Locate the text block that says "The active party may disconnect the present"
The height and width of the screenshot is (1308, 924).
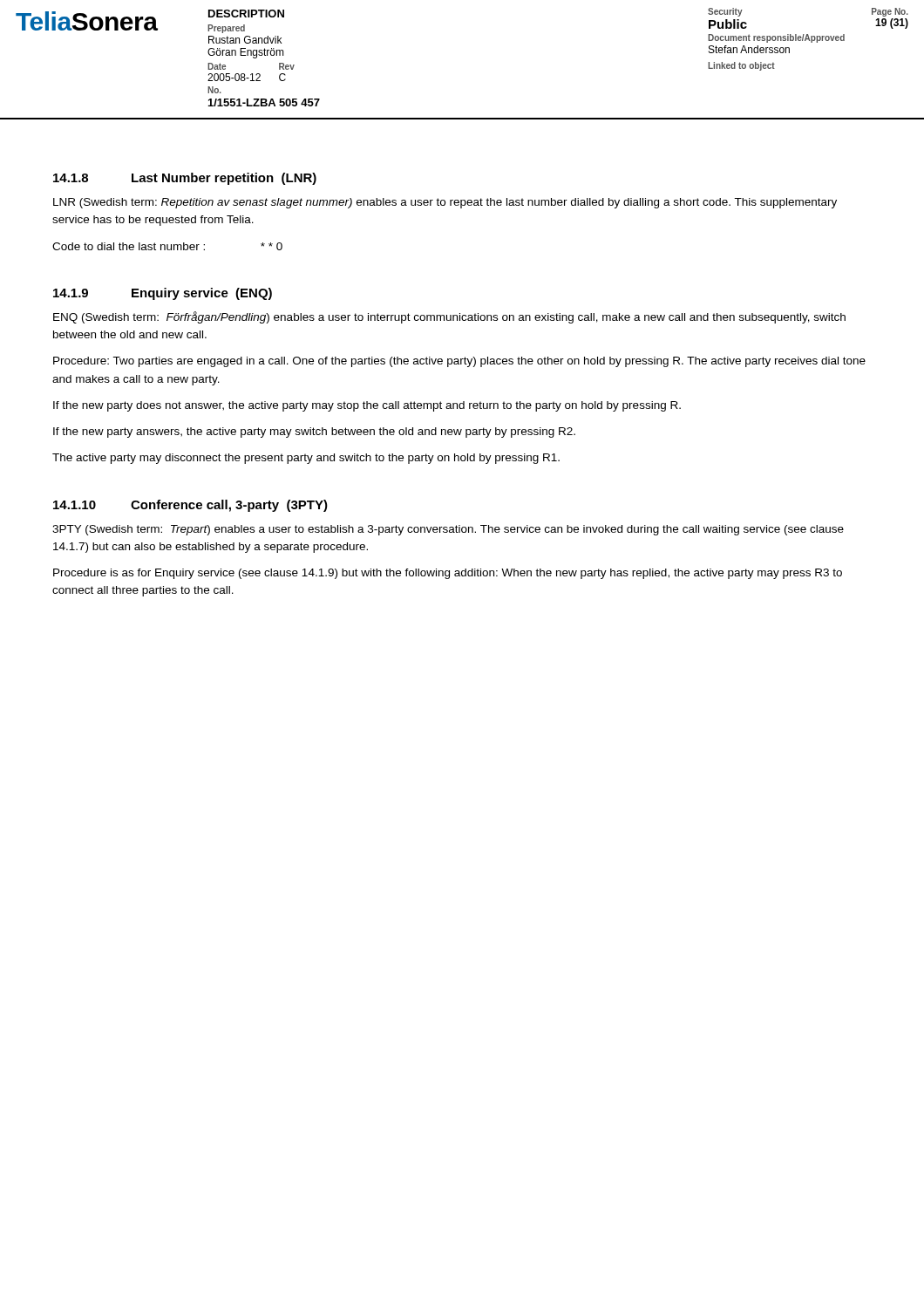coord(306,458)
